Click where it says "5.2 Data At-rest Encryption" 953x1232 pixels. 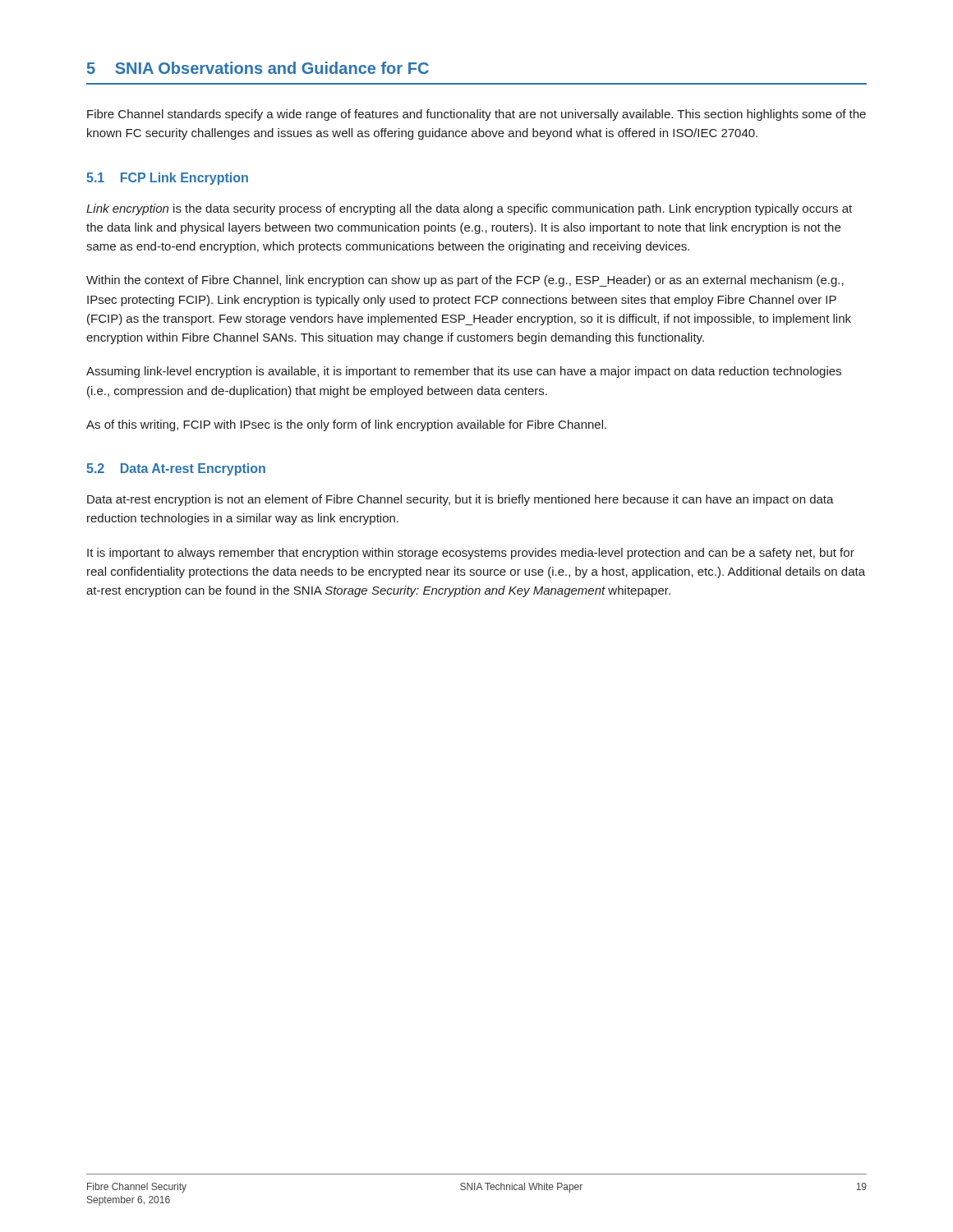pyautogui.click(x=176, y=469)
